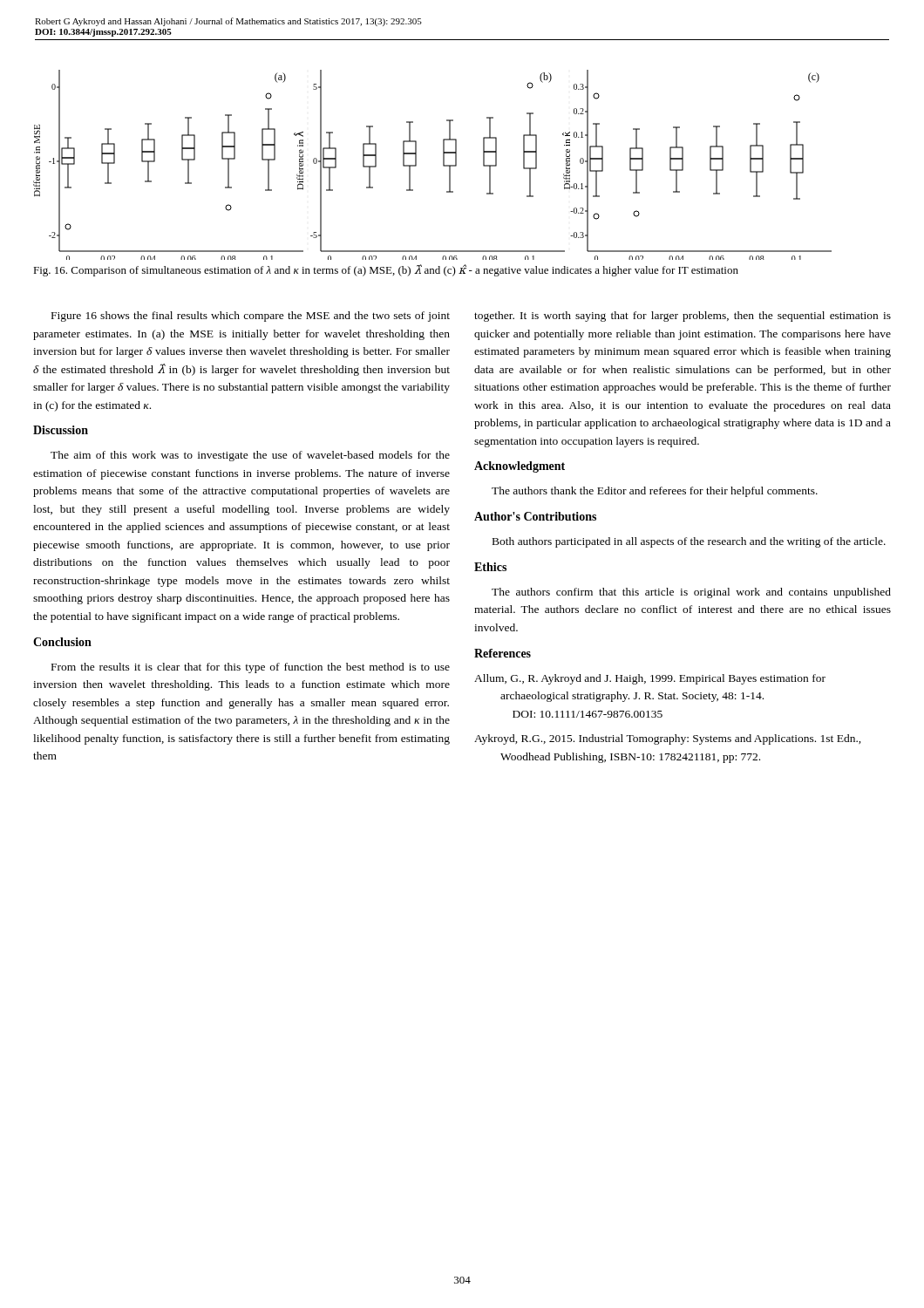Select the region starting "Allum, G., R. Aykroyd"
The image size is (924, 1308).
650,696
